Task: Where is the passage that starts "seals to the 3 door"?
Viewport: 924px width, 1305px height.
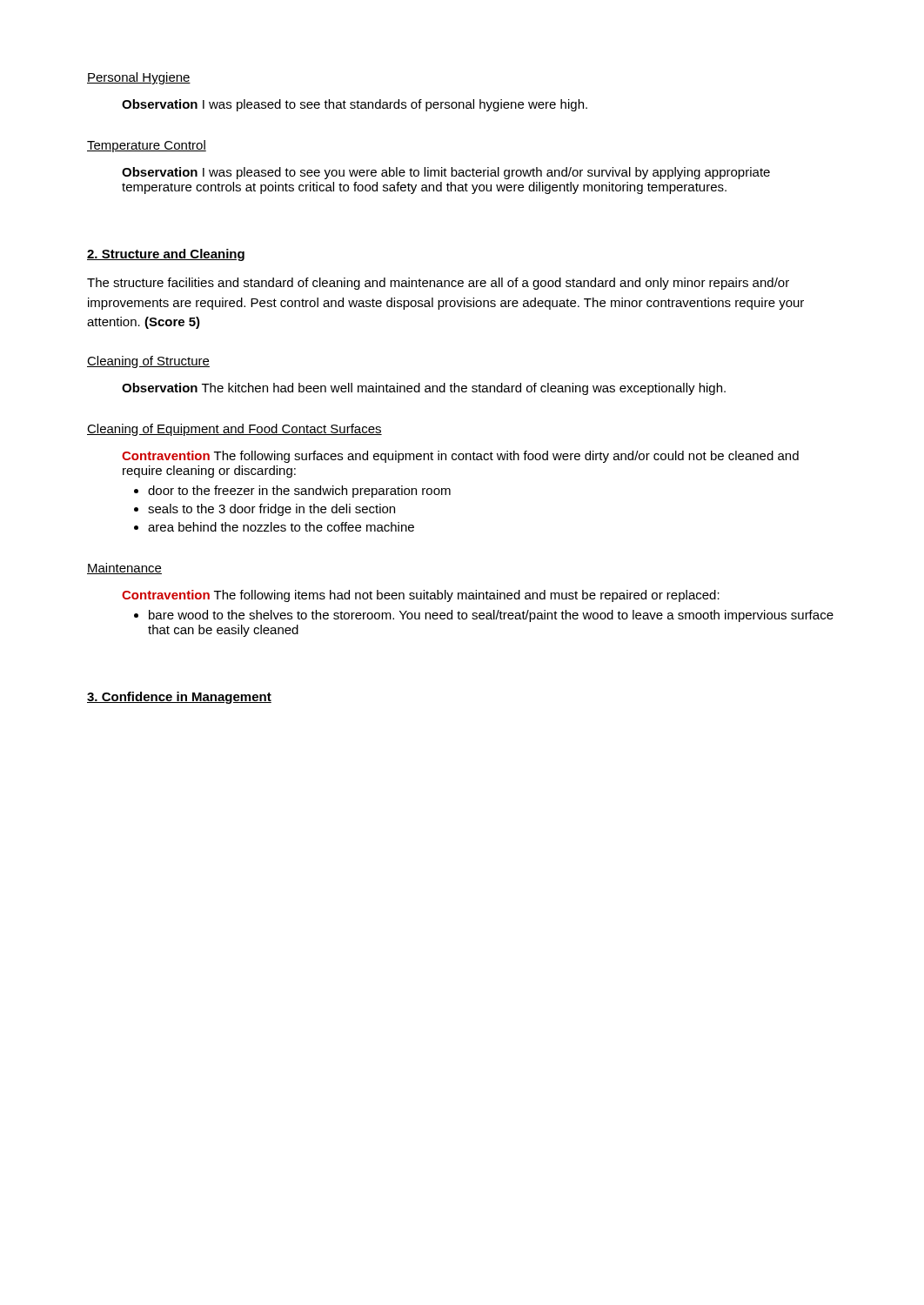Action: click(x=264, y=510)
